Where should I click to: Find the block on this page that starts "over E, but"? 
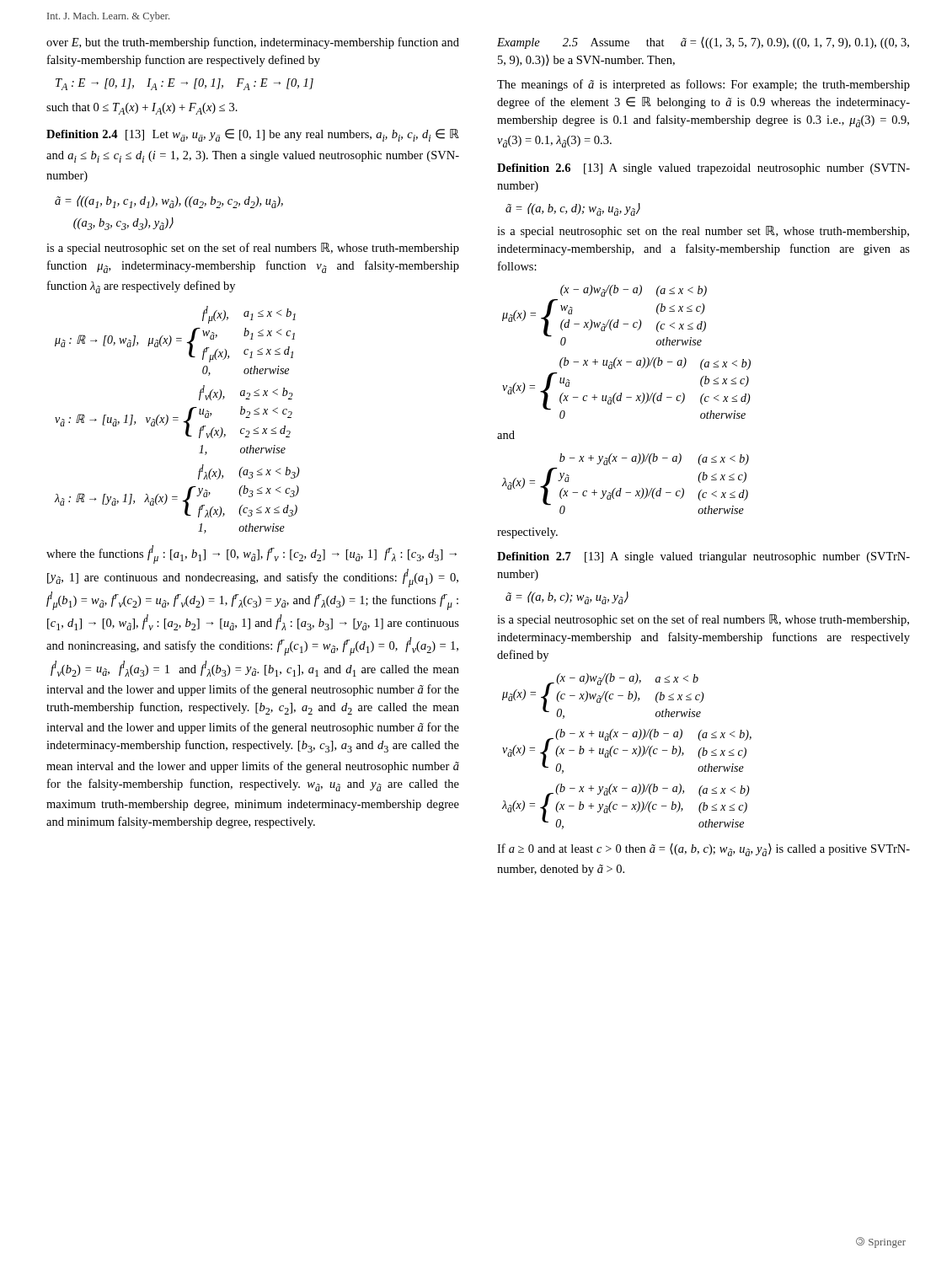point(253,51)
